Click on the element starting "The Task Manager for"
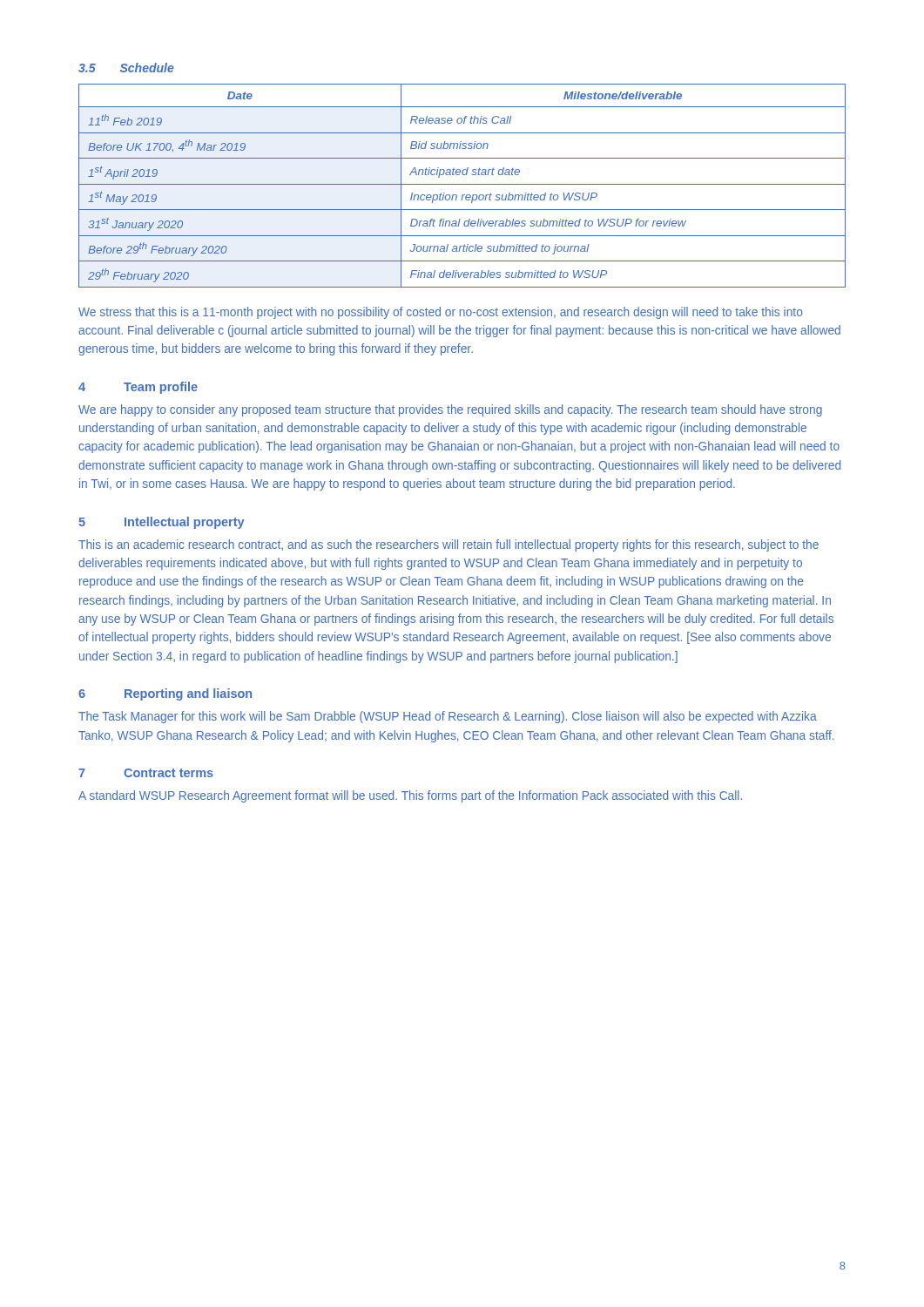924x1307 pixels. tap(457, 726)
